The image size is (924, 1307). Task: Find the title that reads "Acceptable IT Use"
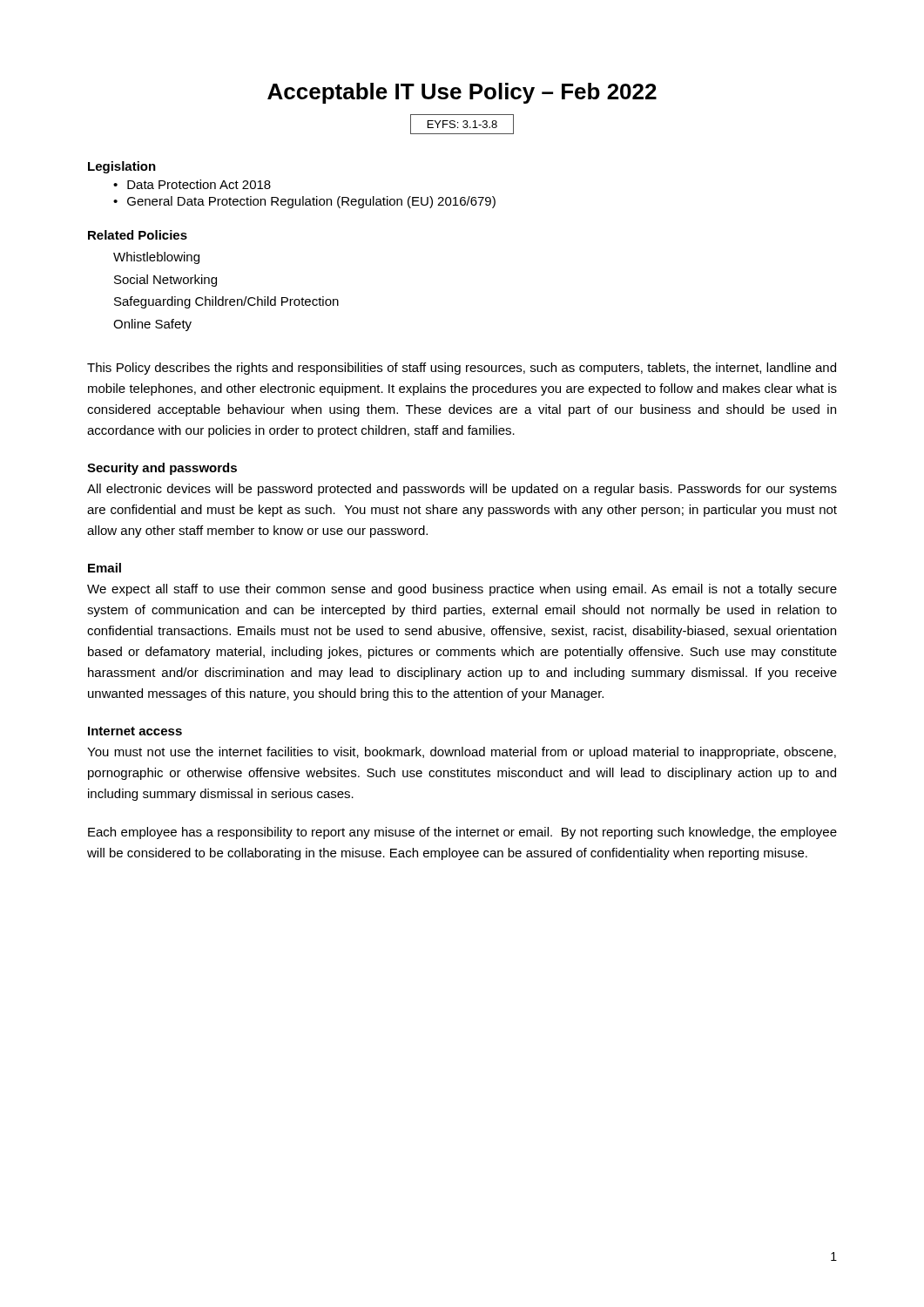pos(462,92)
